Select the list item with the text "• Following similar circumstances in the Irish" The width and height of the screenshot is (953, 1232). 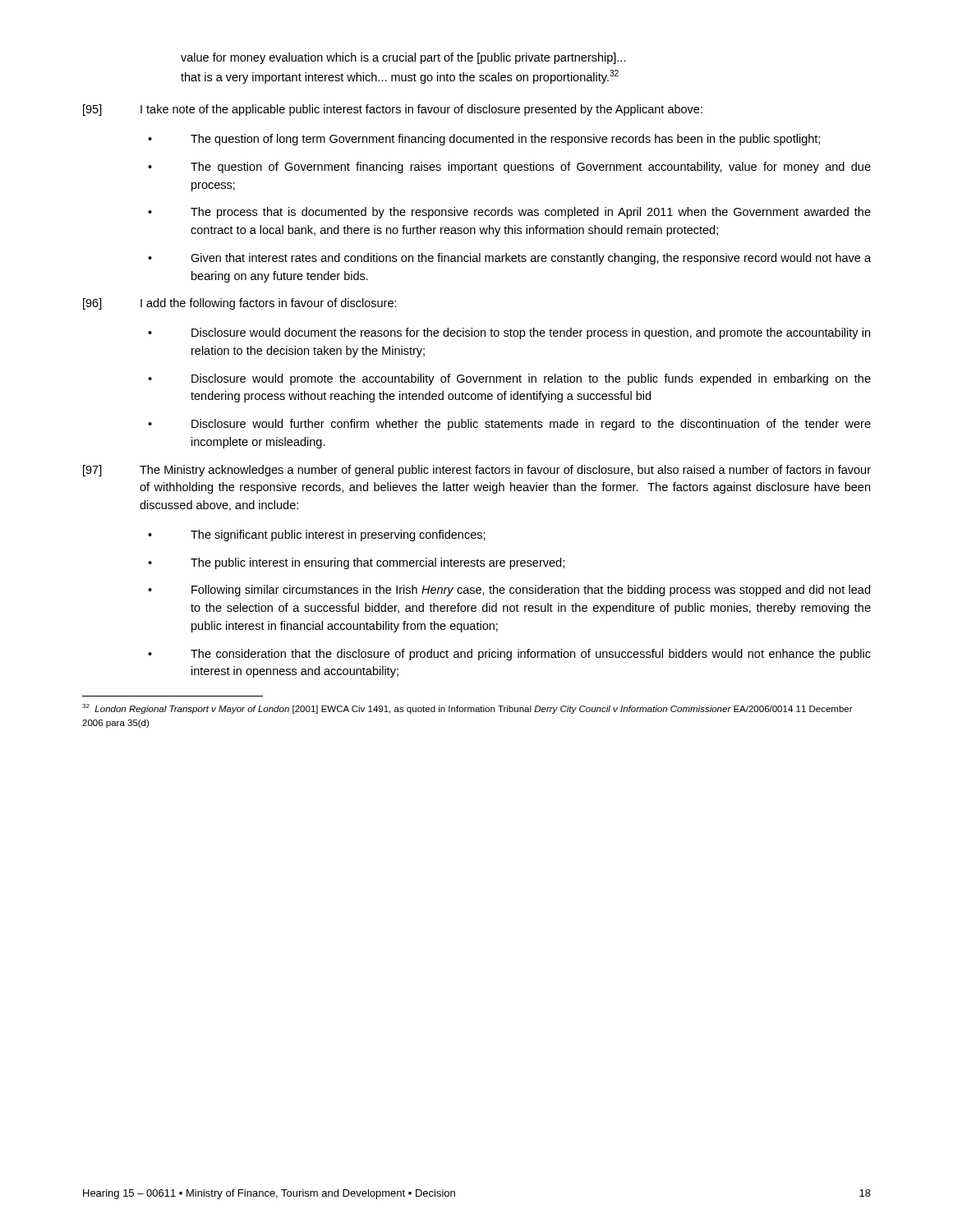coord(505,609)
